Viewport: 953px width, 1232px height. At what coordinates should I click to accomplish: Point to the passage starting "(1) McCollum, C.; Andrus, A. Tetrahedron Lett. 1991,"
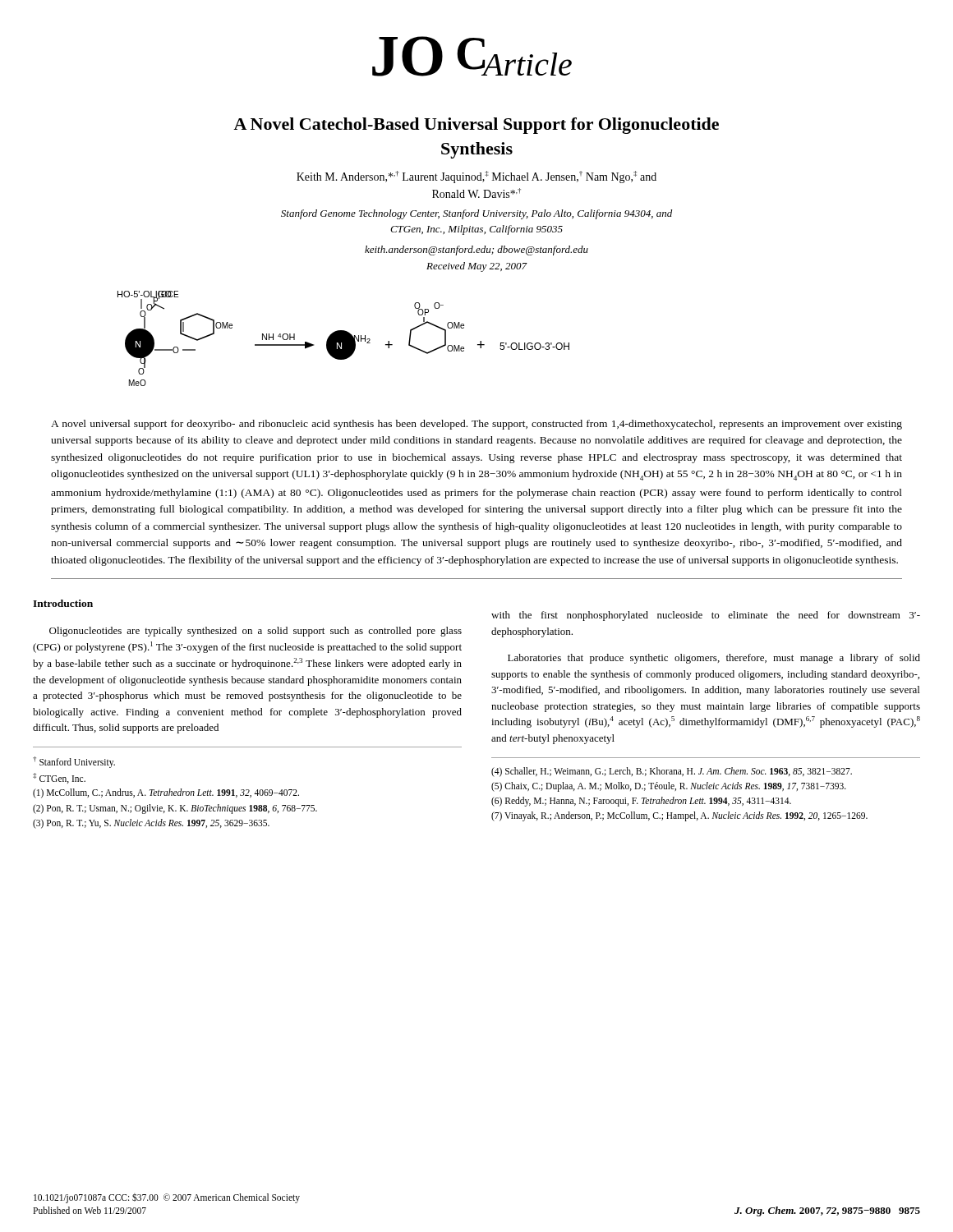click(x=166, y=793)
